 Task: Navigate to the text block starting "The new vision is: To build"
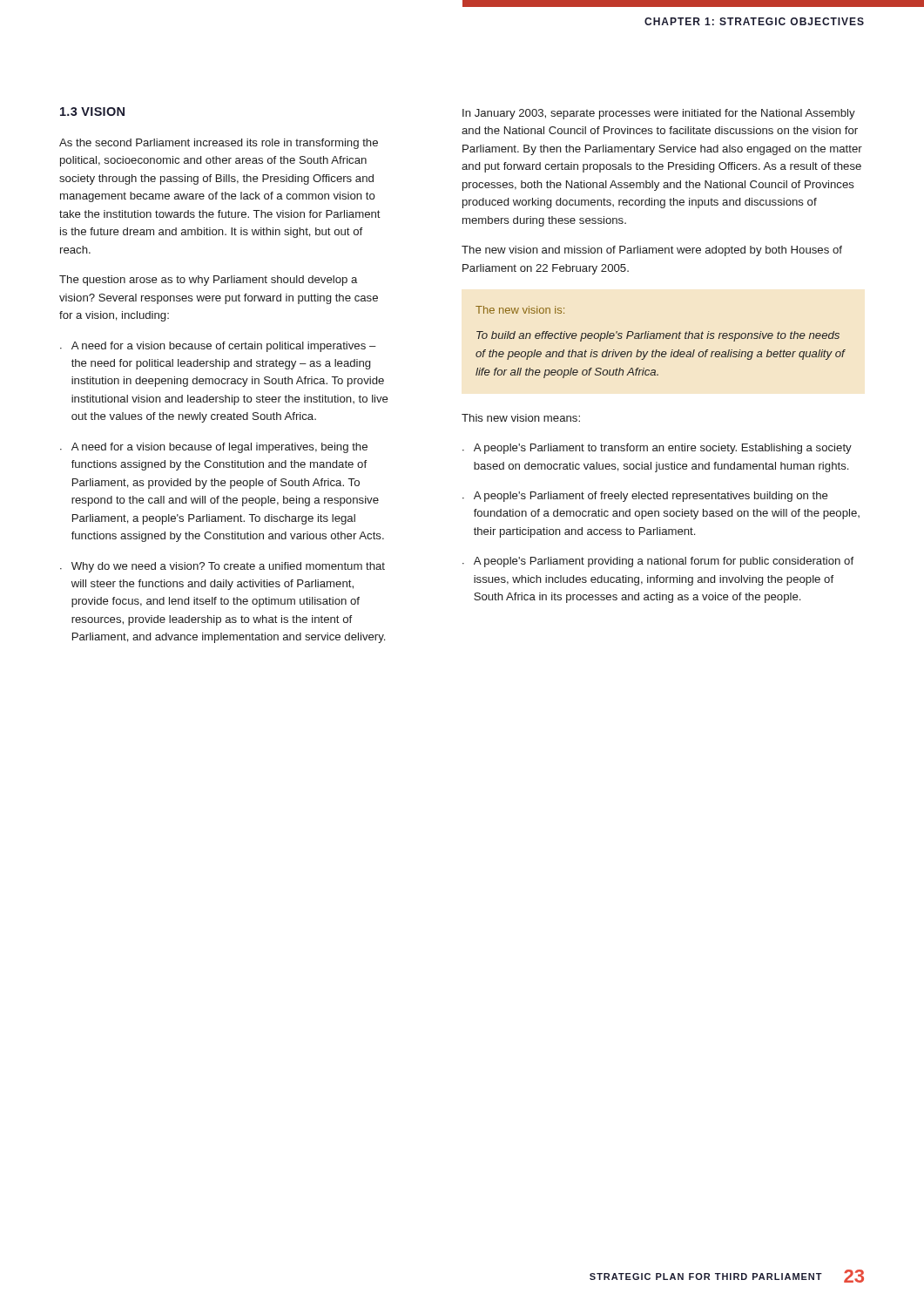tap(663, 341)
